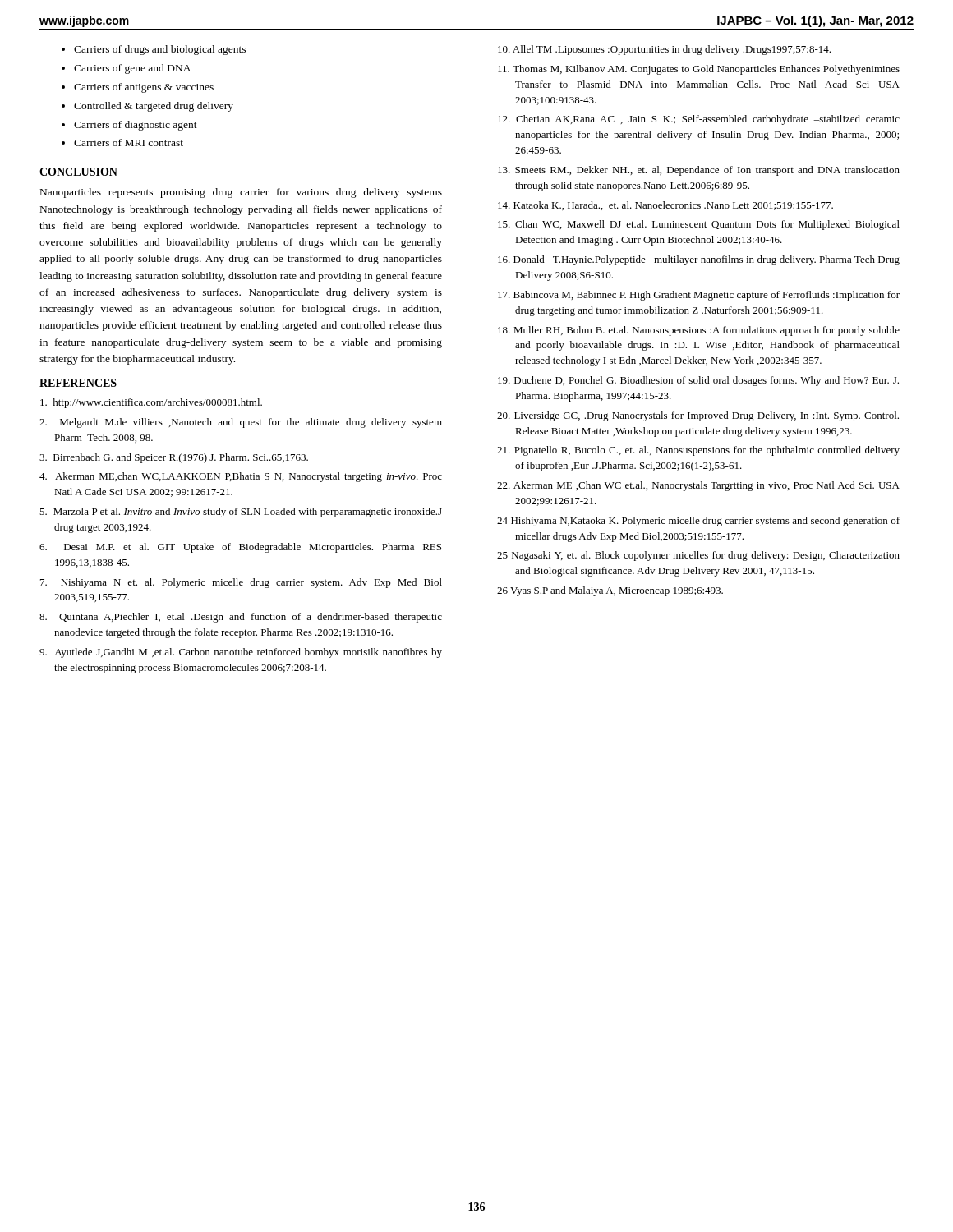Locate the text "26 Vyas S.P and Malaiya A, Microencap 1989;6:493."
Viewport: 953px width, 1232px height.
610,590
